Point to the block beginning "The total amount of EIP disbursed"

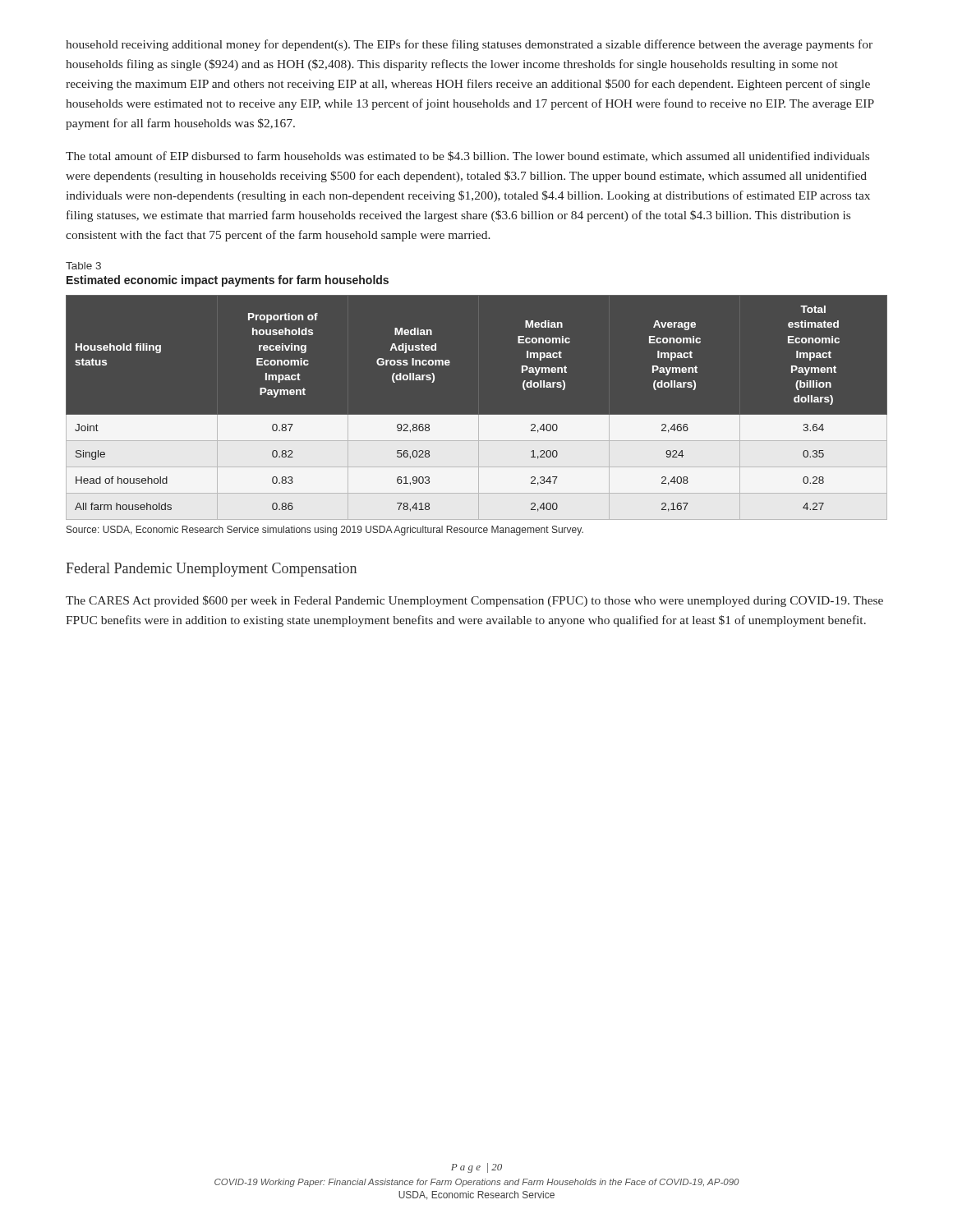[468, 195]
